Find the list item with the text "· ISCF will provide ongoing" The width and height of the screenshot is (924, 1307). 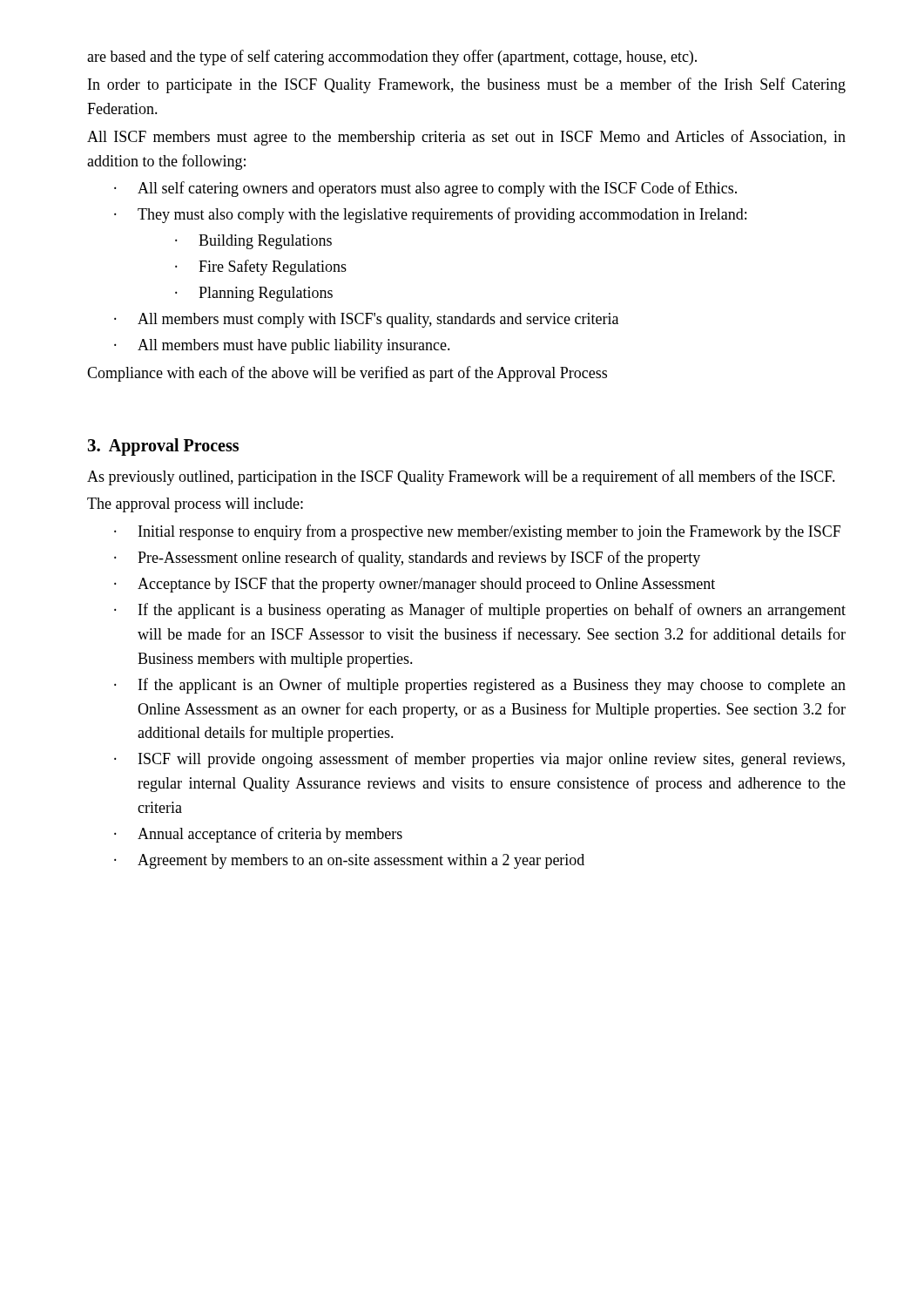[479, 784]
